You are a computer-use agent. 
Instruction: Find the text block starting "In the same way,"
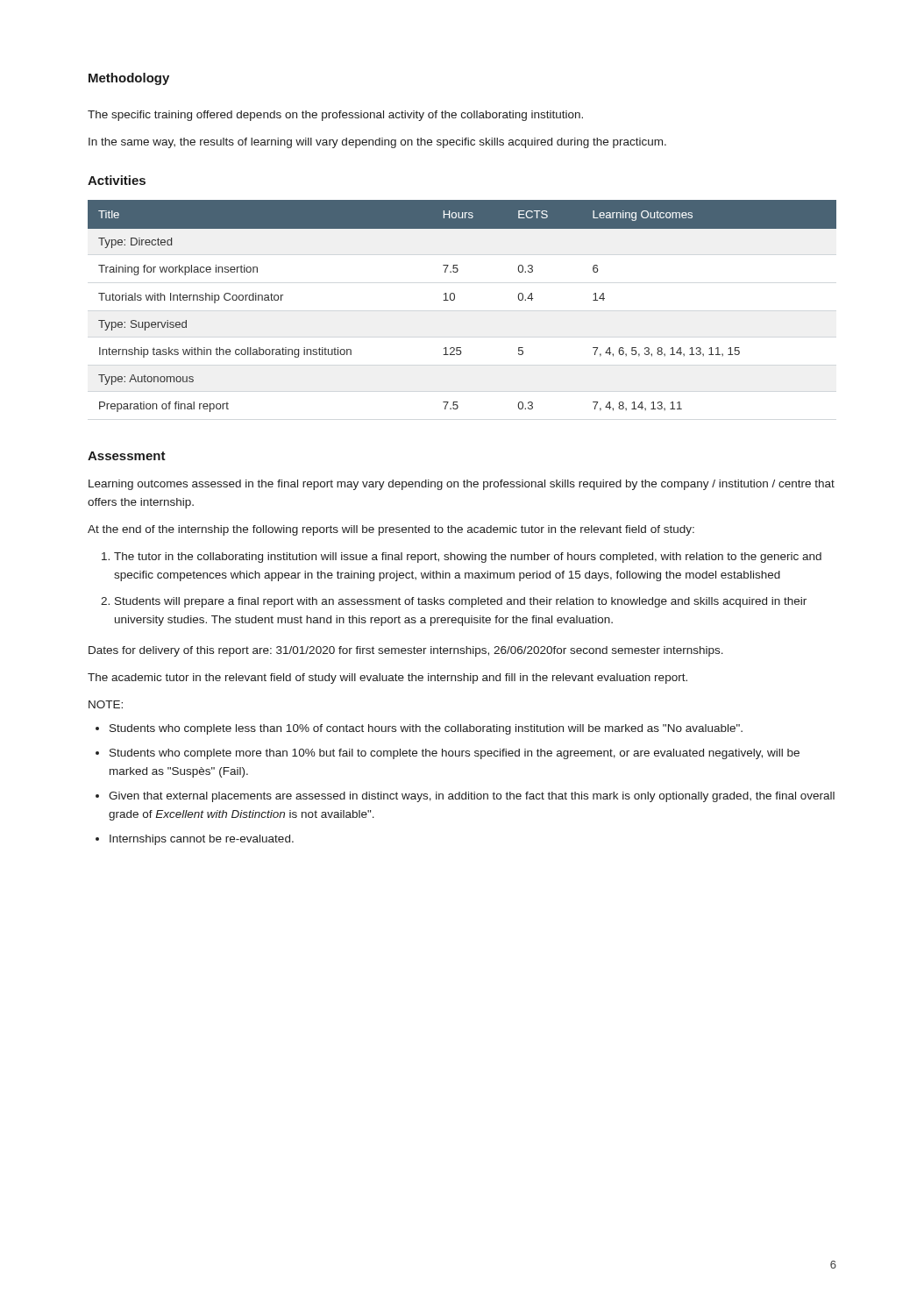pyautogui.click(x=377, y=141)
